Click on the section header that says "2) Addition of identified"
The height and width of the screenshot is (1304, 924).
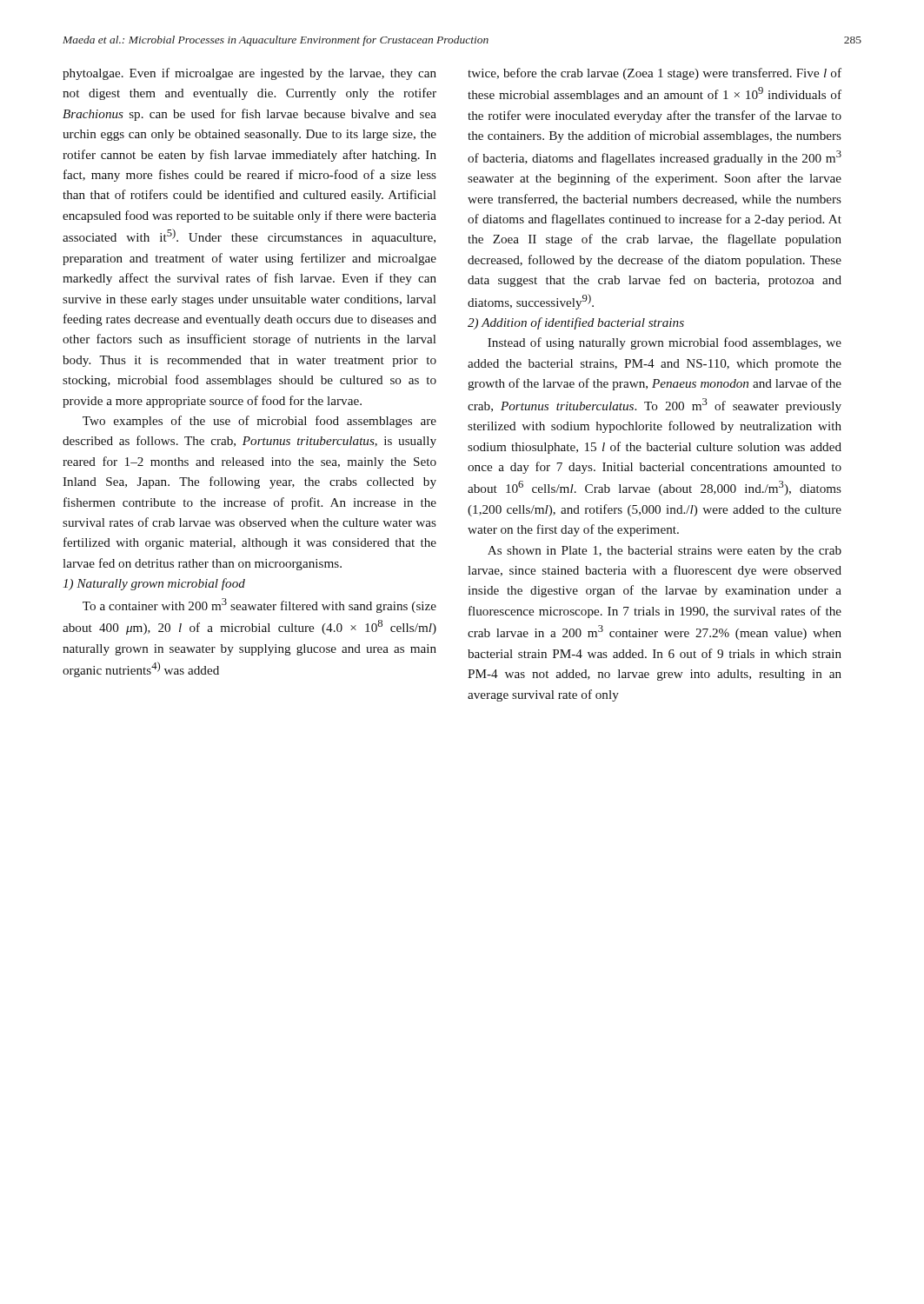pyautogui.click(x=655, y=322)
